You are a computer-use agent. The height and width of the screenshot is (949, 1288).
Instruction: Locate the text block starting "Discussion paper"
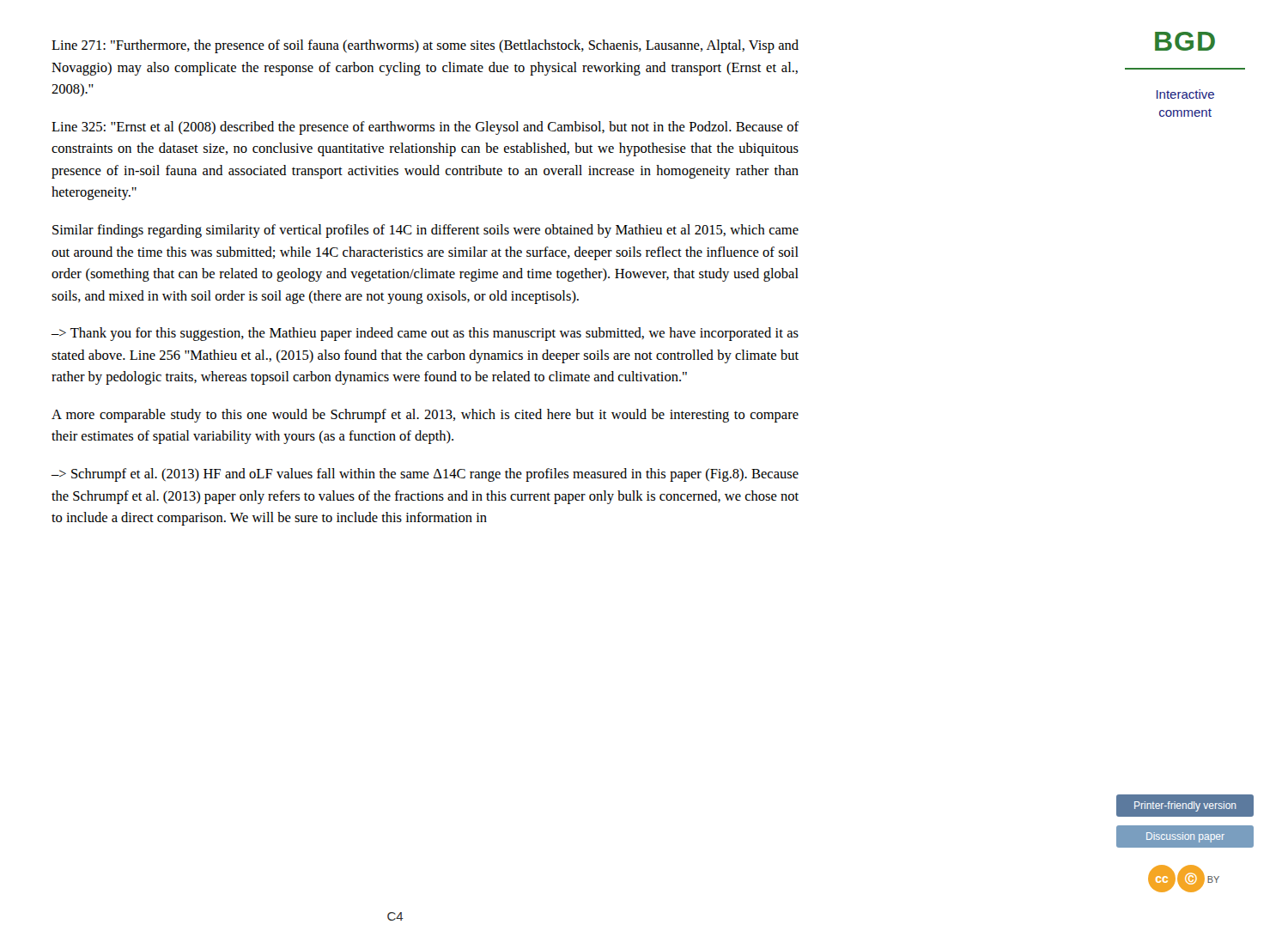coord(1185,836)
